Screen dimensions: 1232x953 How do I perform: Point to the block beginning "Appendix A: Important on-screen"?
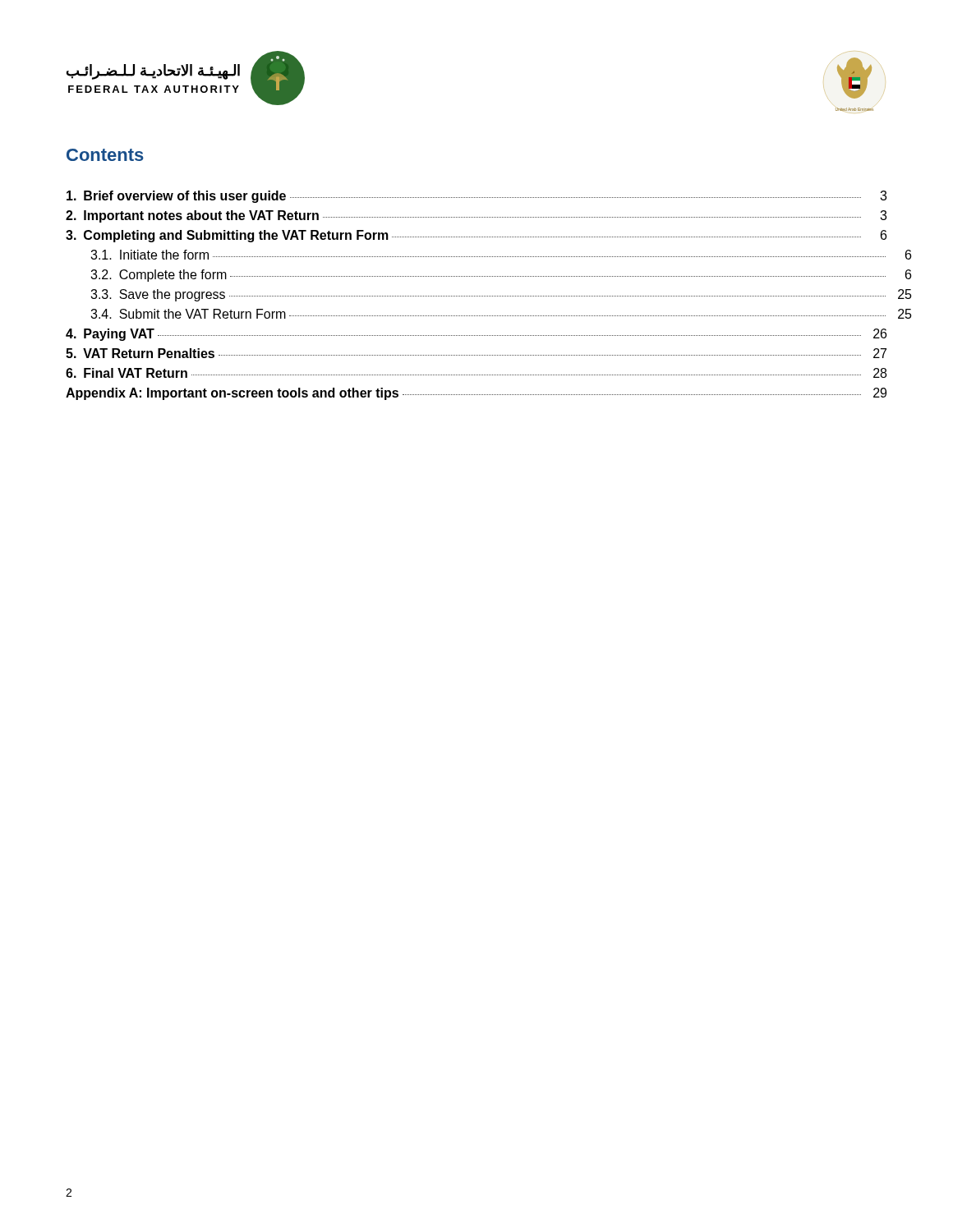click(x=476, y=393)
